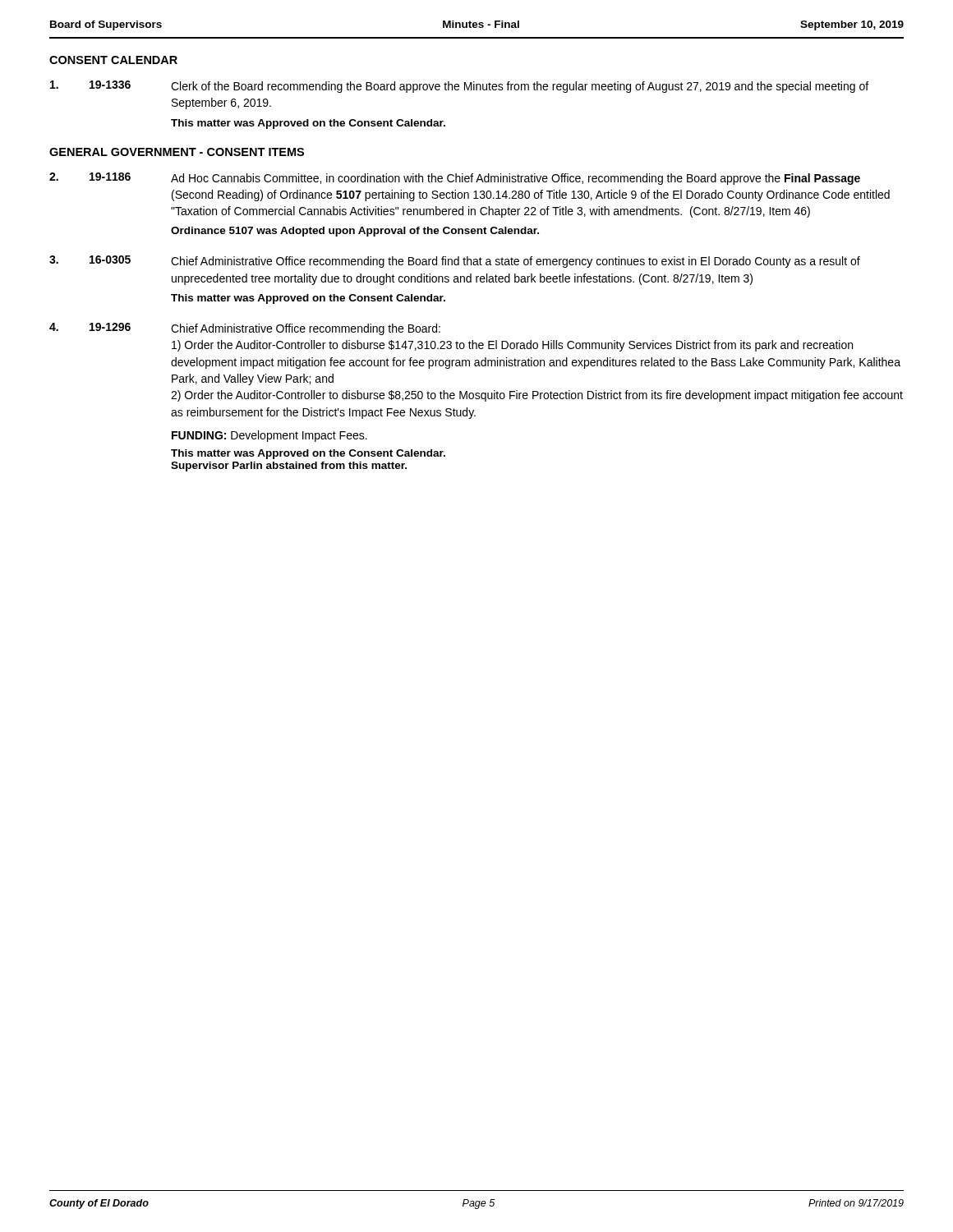
Task: Select the list item that reads "19-1336 Clerk of"
Action: [x=476, y=95]
